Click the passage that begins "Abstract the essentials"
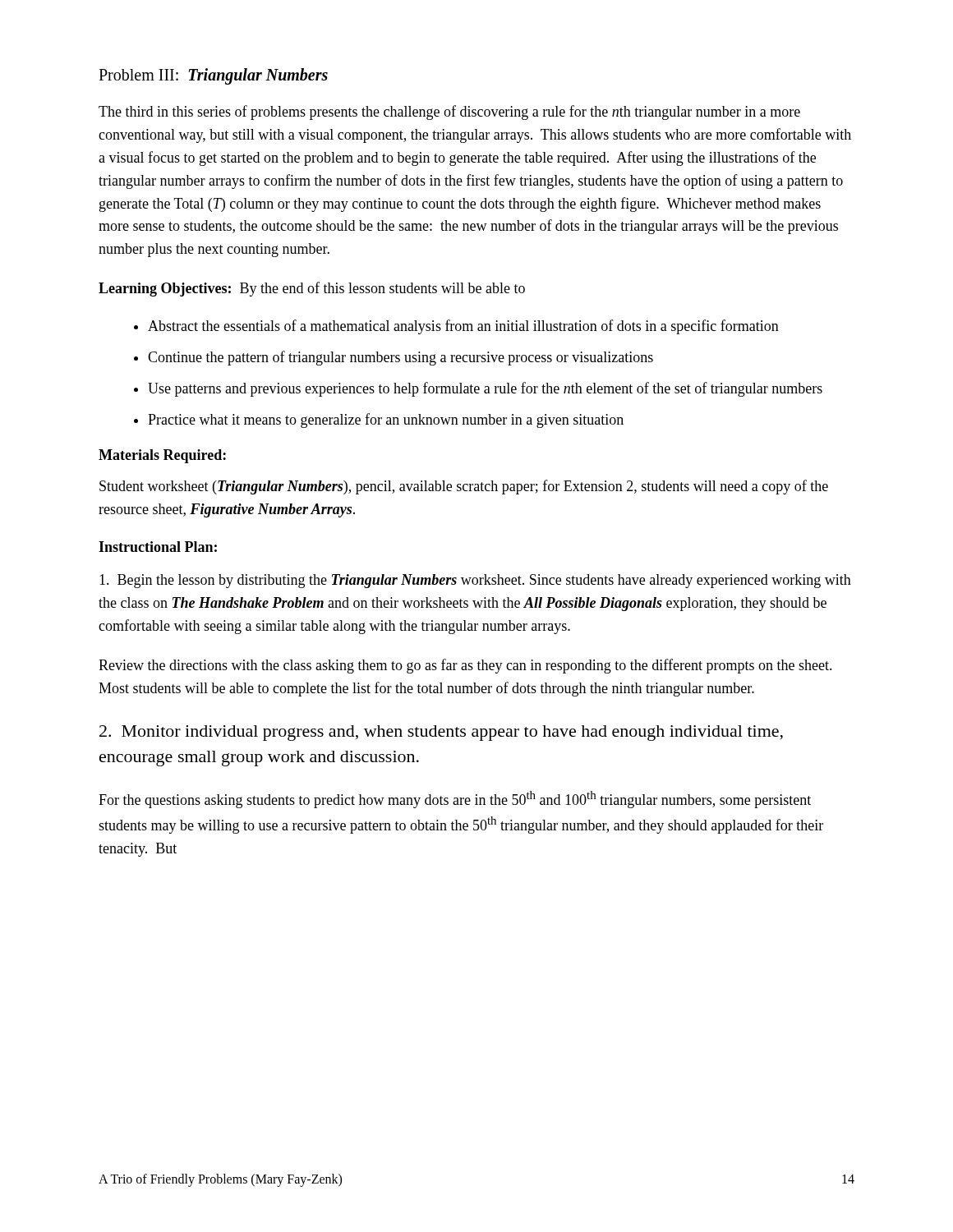Viewport: 953px width, 1232px height. (x=501, y=374)
